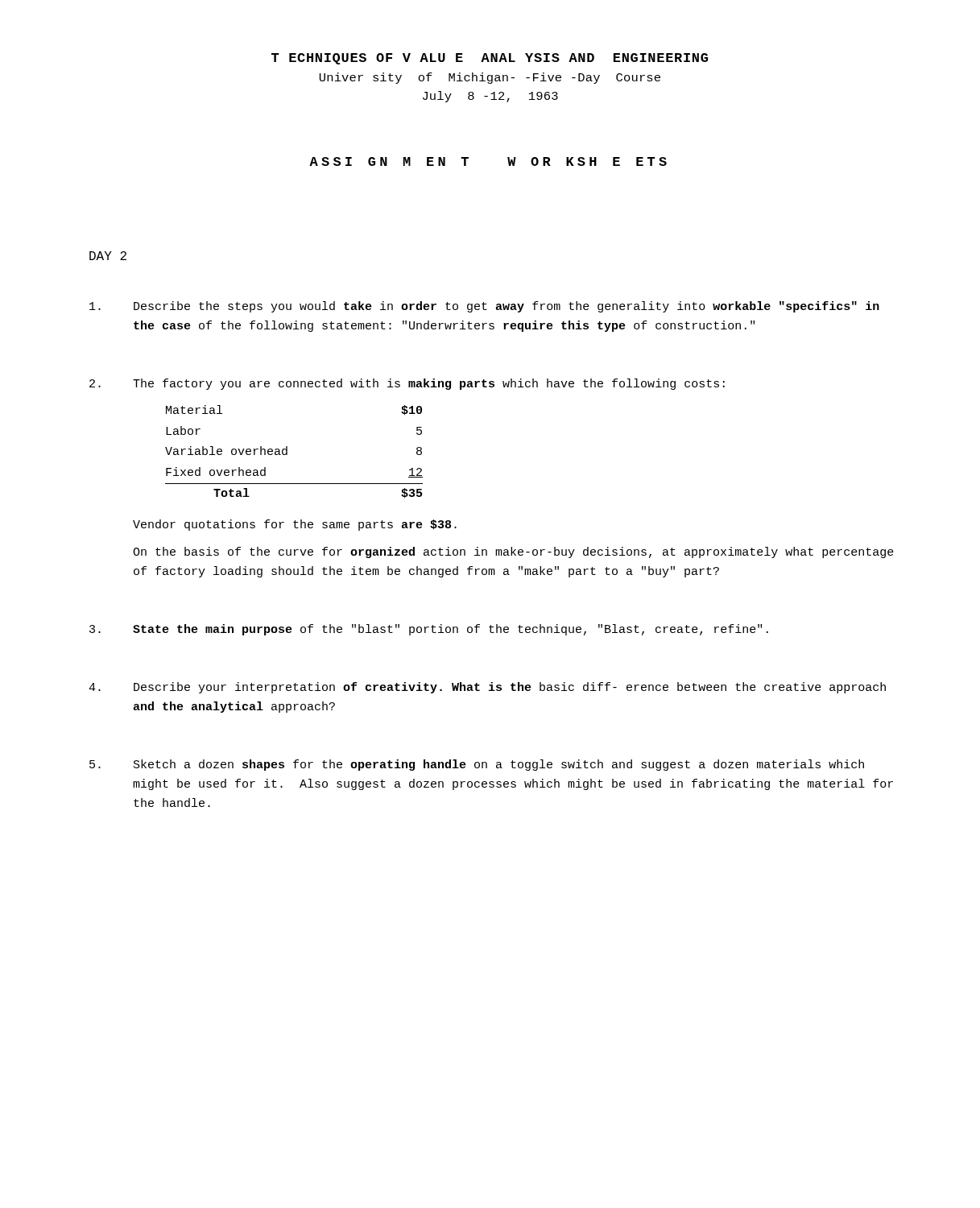The height and width of the screenshot is (1208, 980).
Task: Select the list item containing "Describe the steps you would take in order"
Action: click(498, 317)
